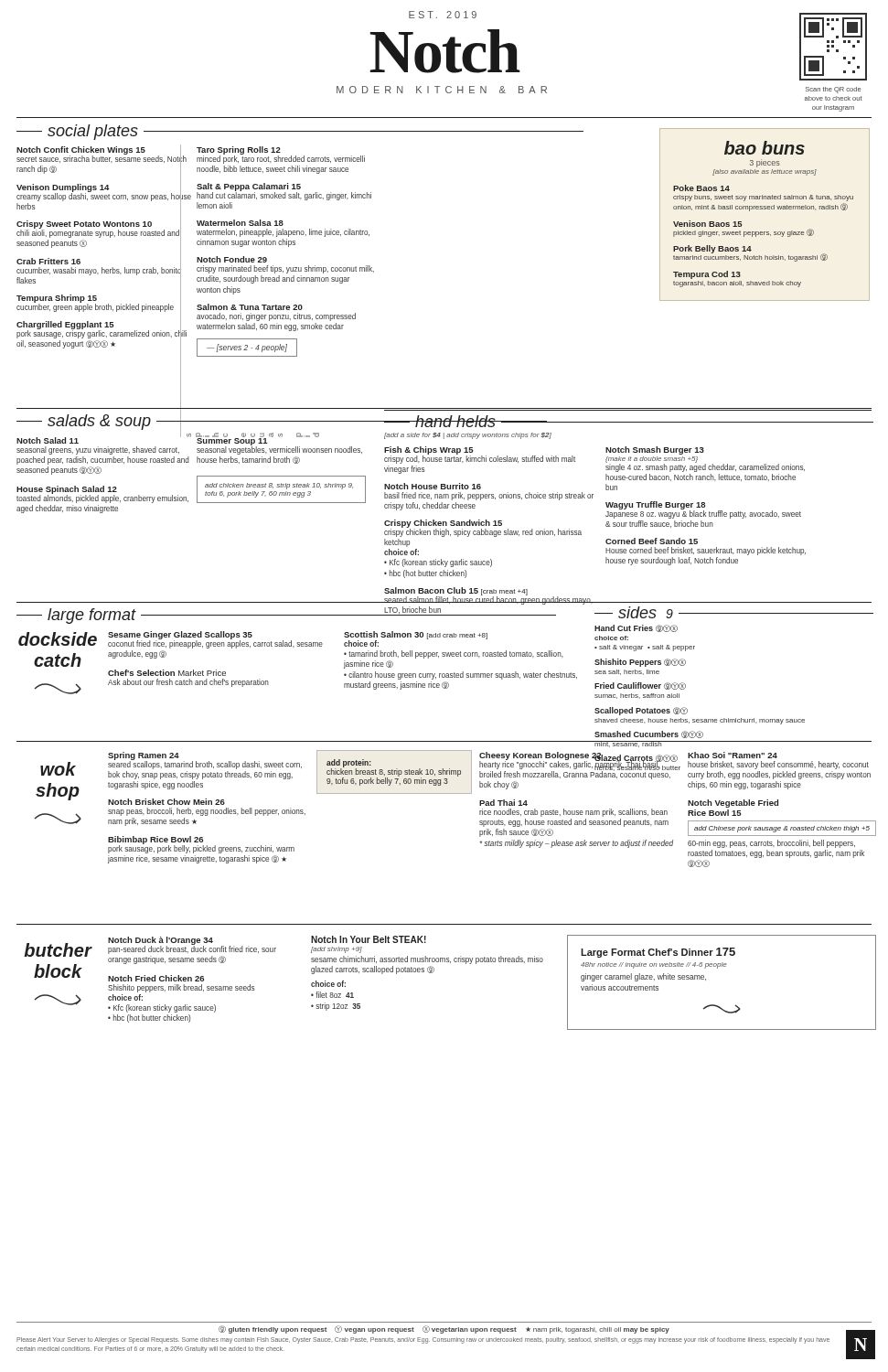
Task: Click on the element starting "add chicken breast 8, strip steak 10, shrimp"
Action: pos(281,489)
